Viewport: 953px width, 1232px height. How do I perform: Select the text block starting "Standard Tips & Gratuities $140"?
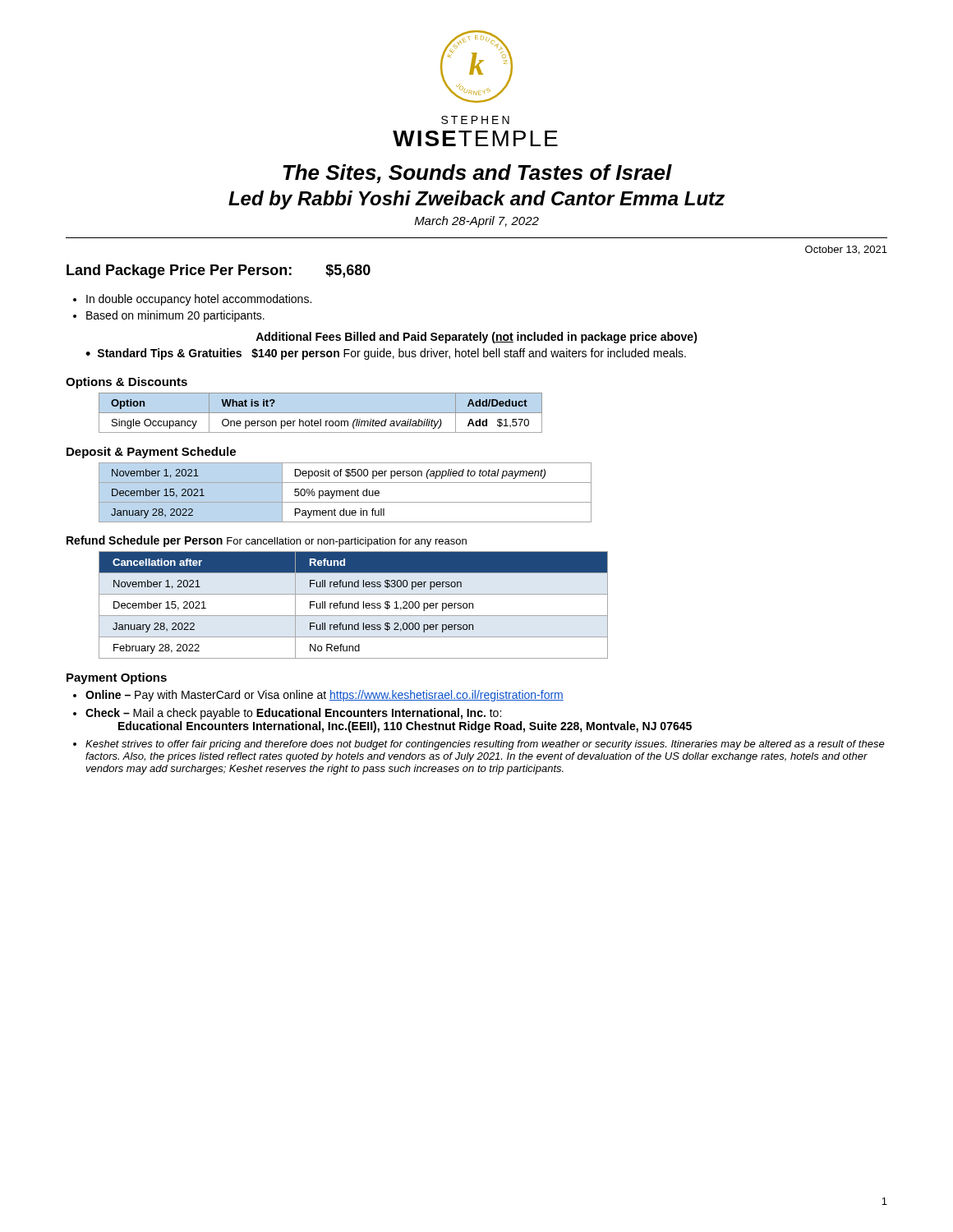392,353
